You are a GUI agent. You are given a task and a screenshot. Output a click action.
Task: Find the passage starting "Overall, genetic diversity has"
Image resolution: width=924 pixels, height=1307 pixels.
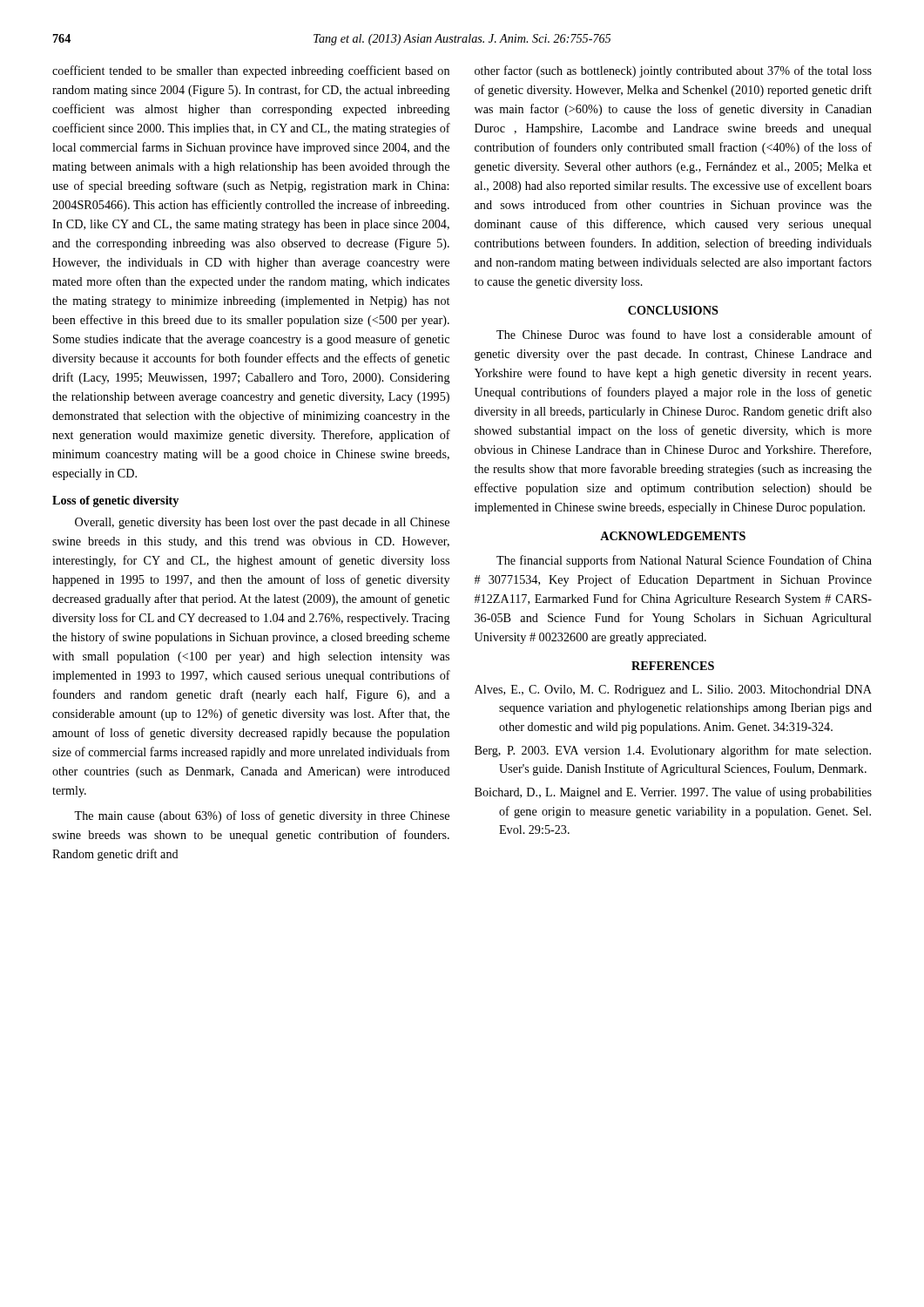coord(251,688)
